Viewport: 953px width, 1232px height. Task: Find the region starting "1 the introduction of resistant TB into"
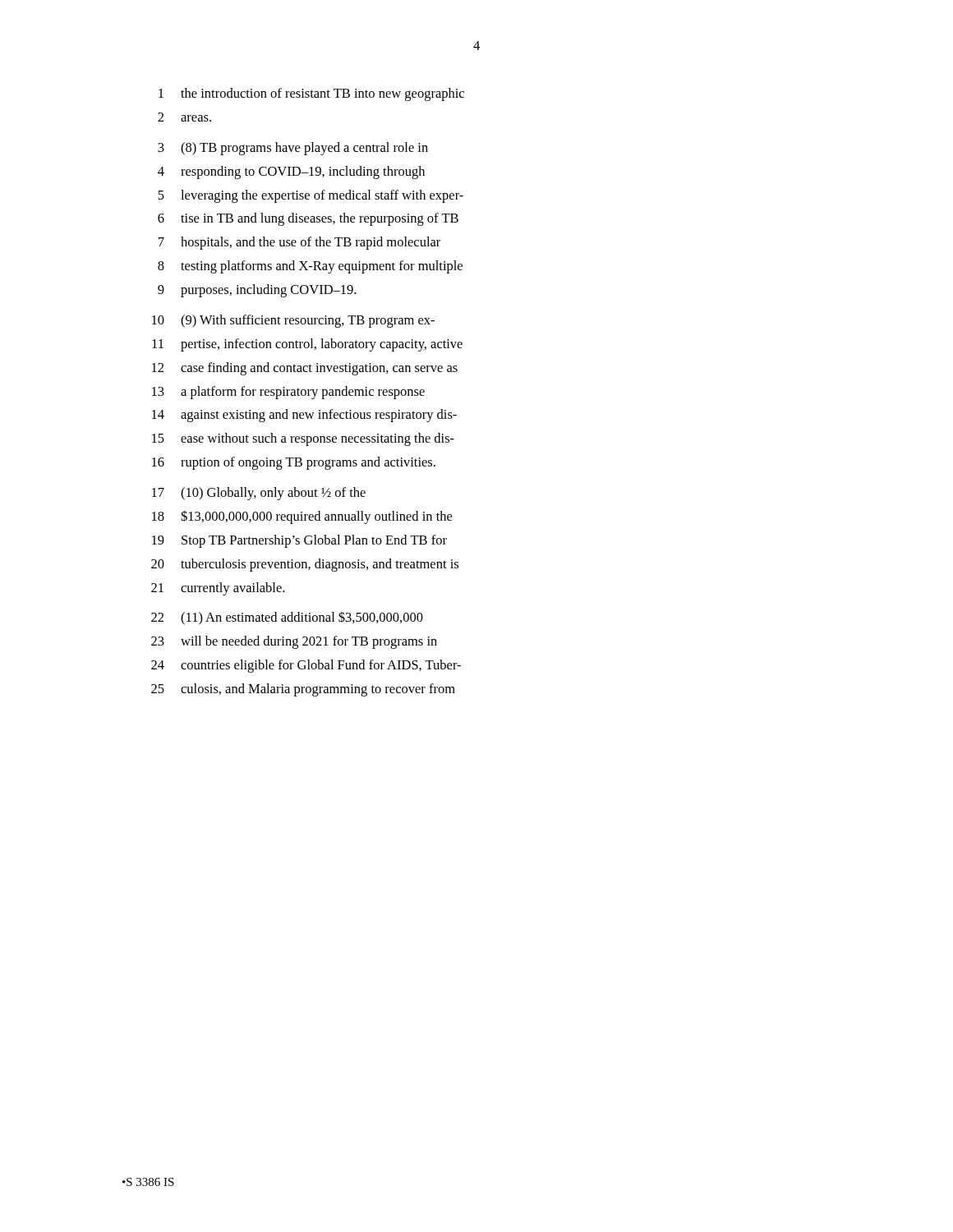coord(311,94)
